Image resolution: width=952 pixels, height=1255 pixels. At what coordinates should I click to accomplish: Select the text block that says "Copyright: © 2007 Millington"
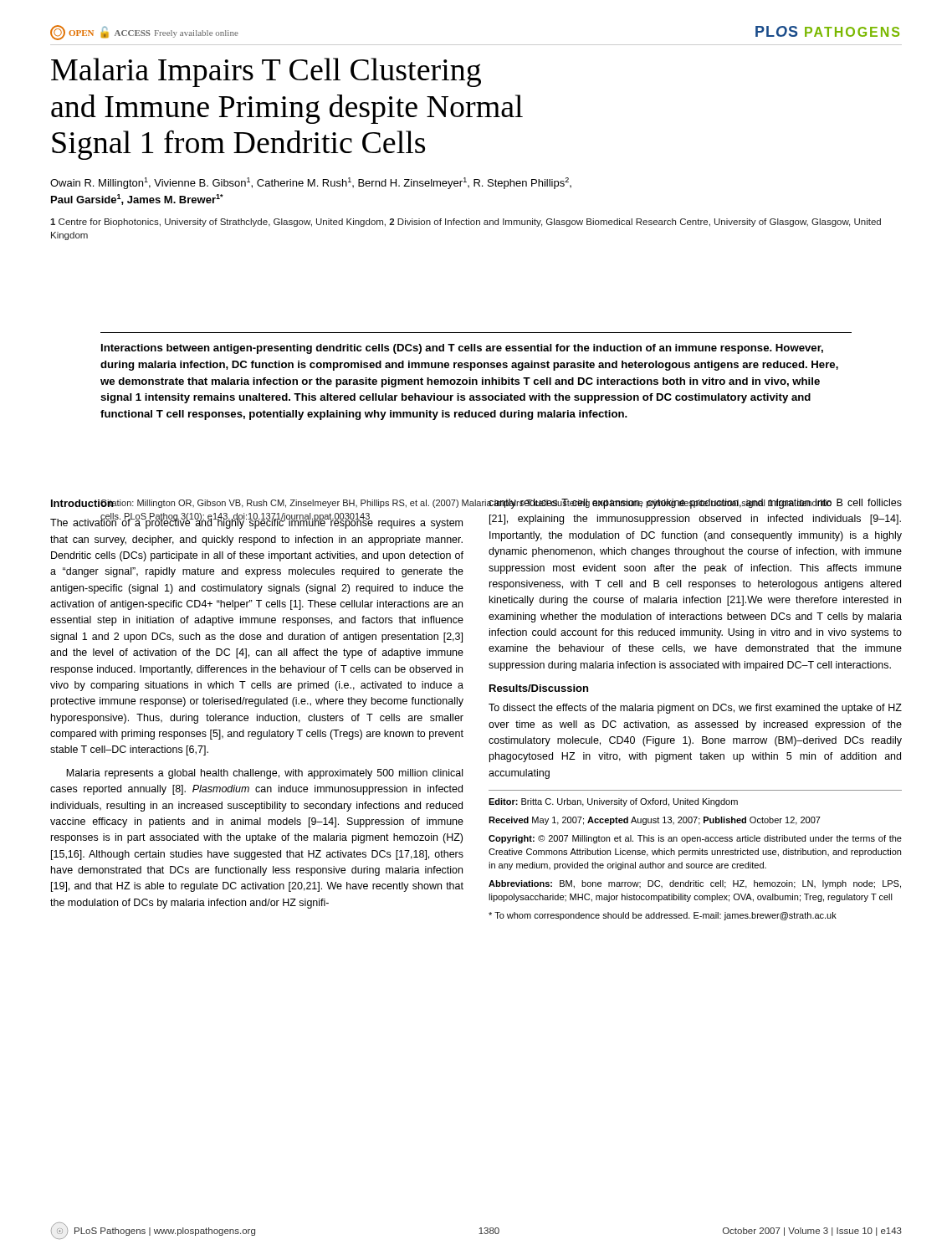695,852
